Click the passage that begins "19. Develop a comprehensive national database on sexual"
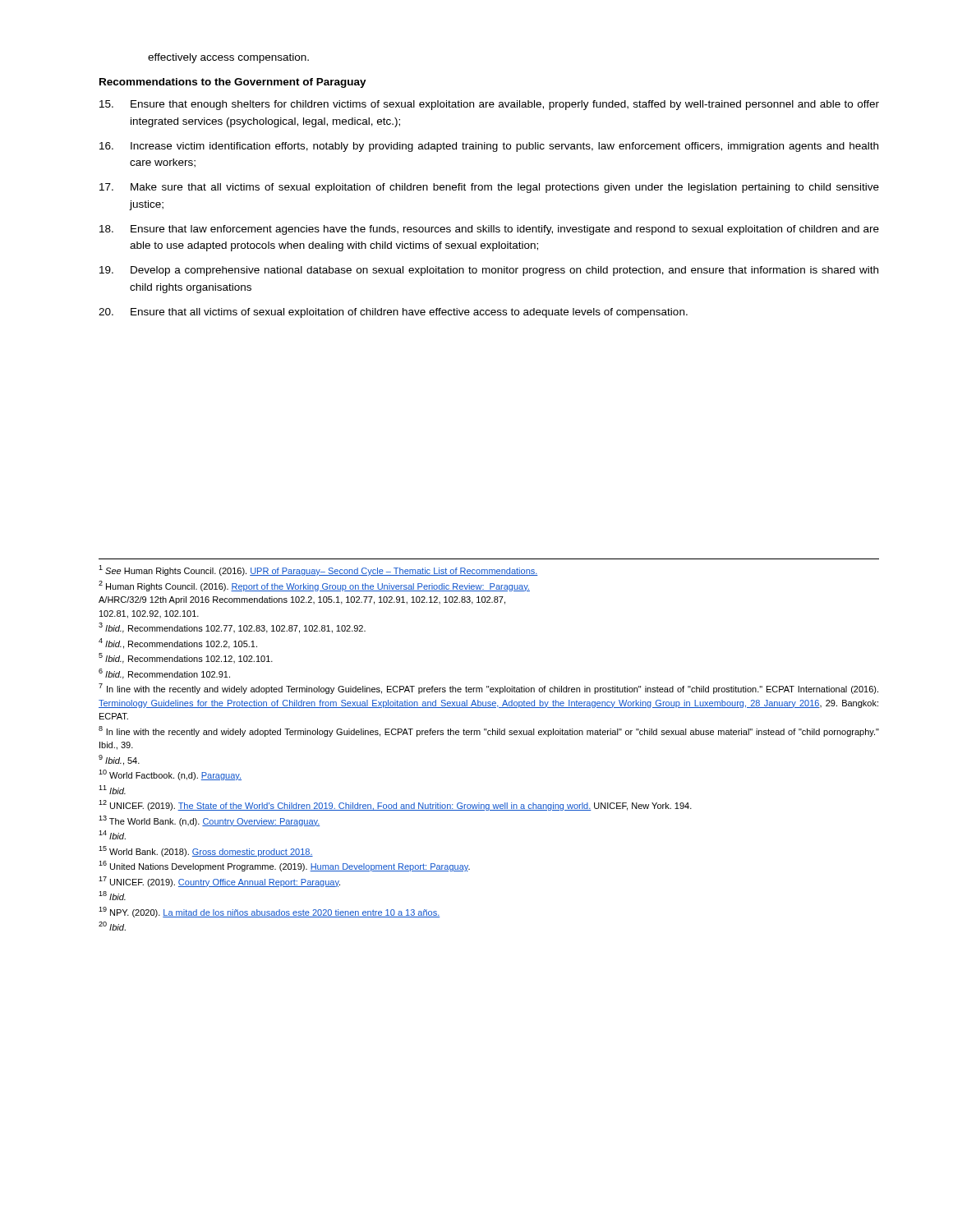The width and height of the screenshot is (953, 1232). [489, 279]
